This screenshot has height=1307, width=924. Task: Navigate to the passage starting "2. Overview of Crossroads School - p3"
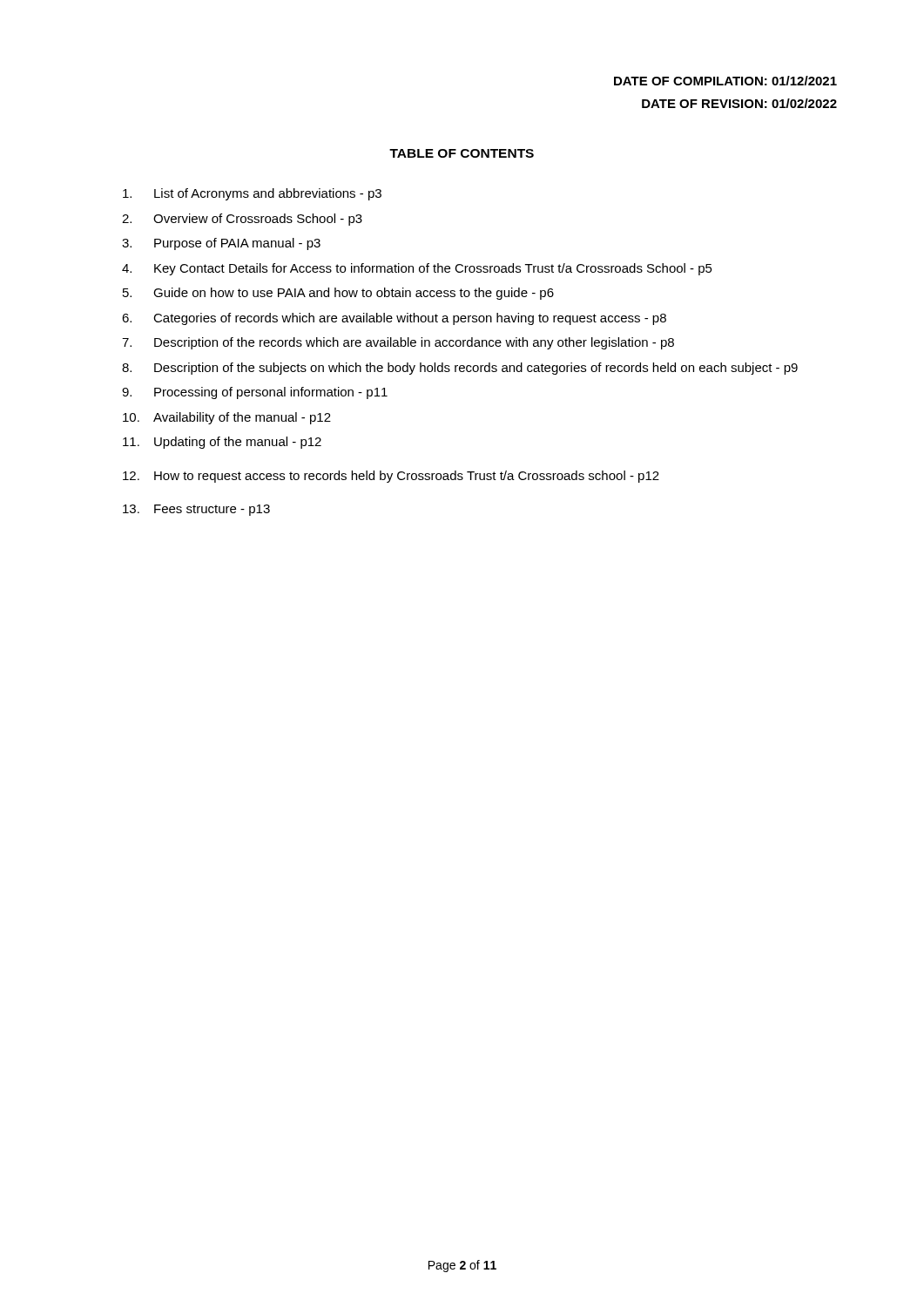242,220
